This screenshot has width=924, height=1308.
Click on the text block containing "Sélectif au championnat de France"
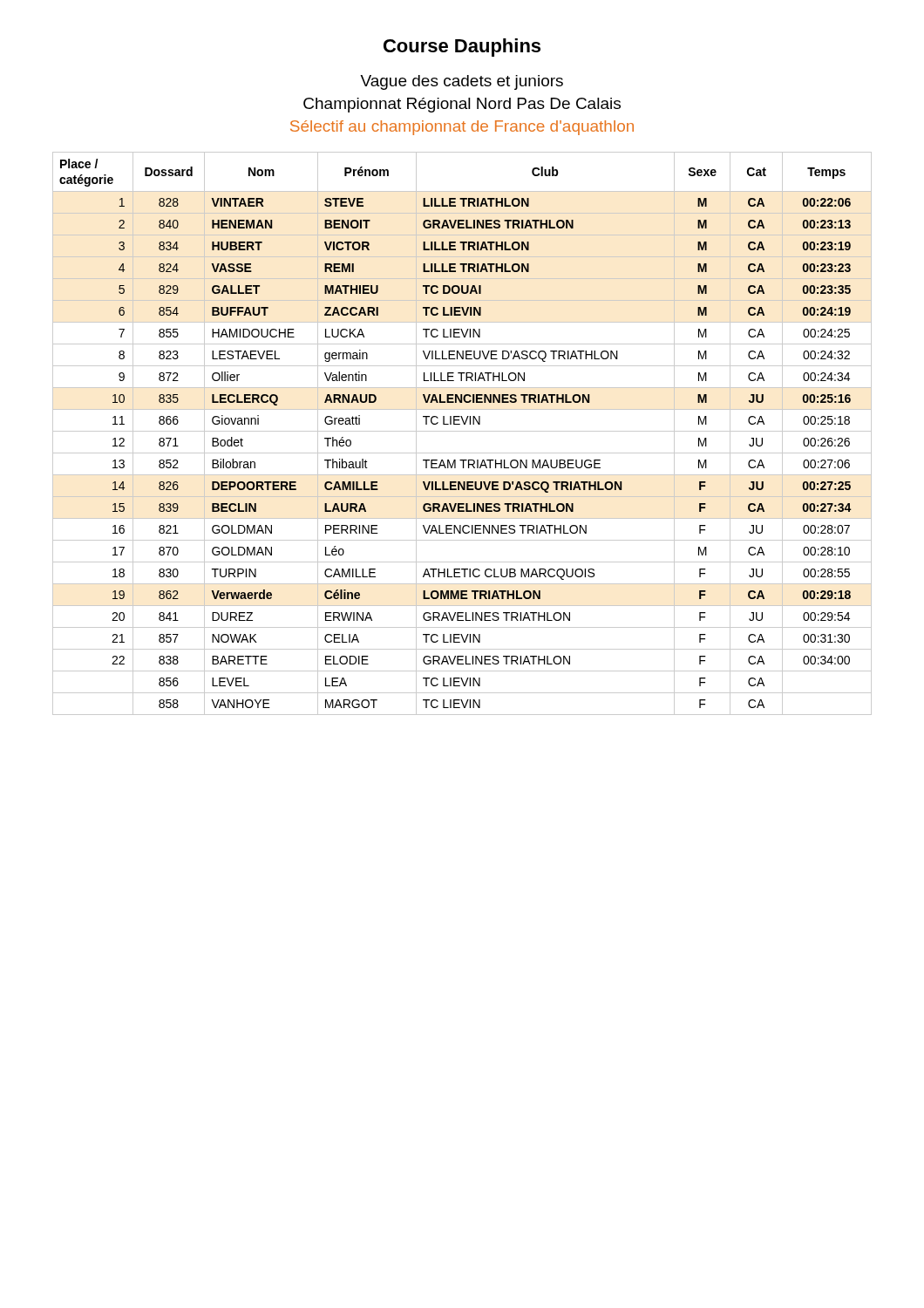[462, 126]
